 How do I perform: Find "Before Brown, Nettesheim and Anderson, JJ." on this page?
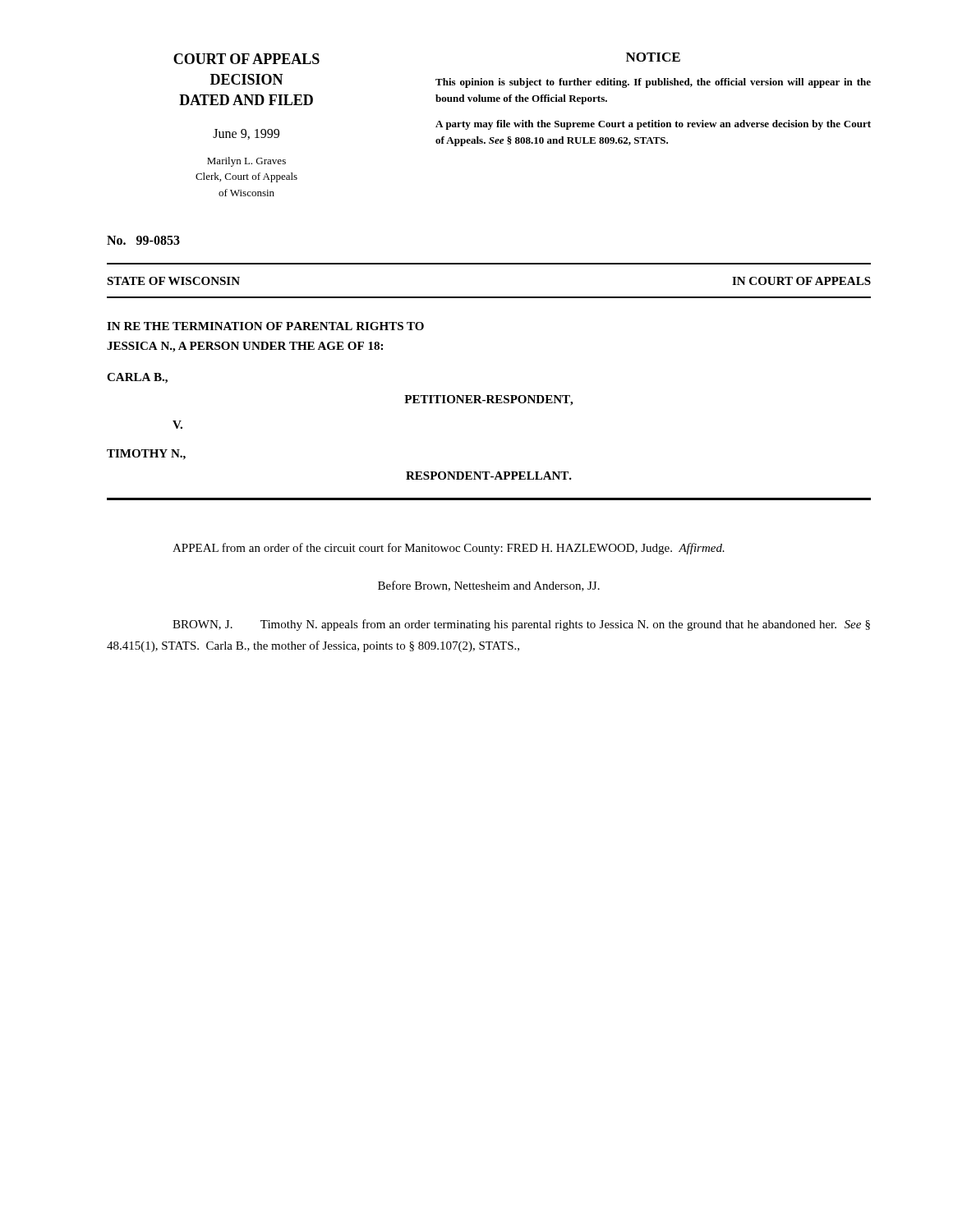489,585
